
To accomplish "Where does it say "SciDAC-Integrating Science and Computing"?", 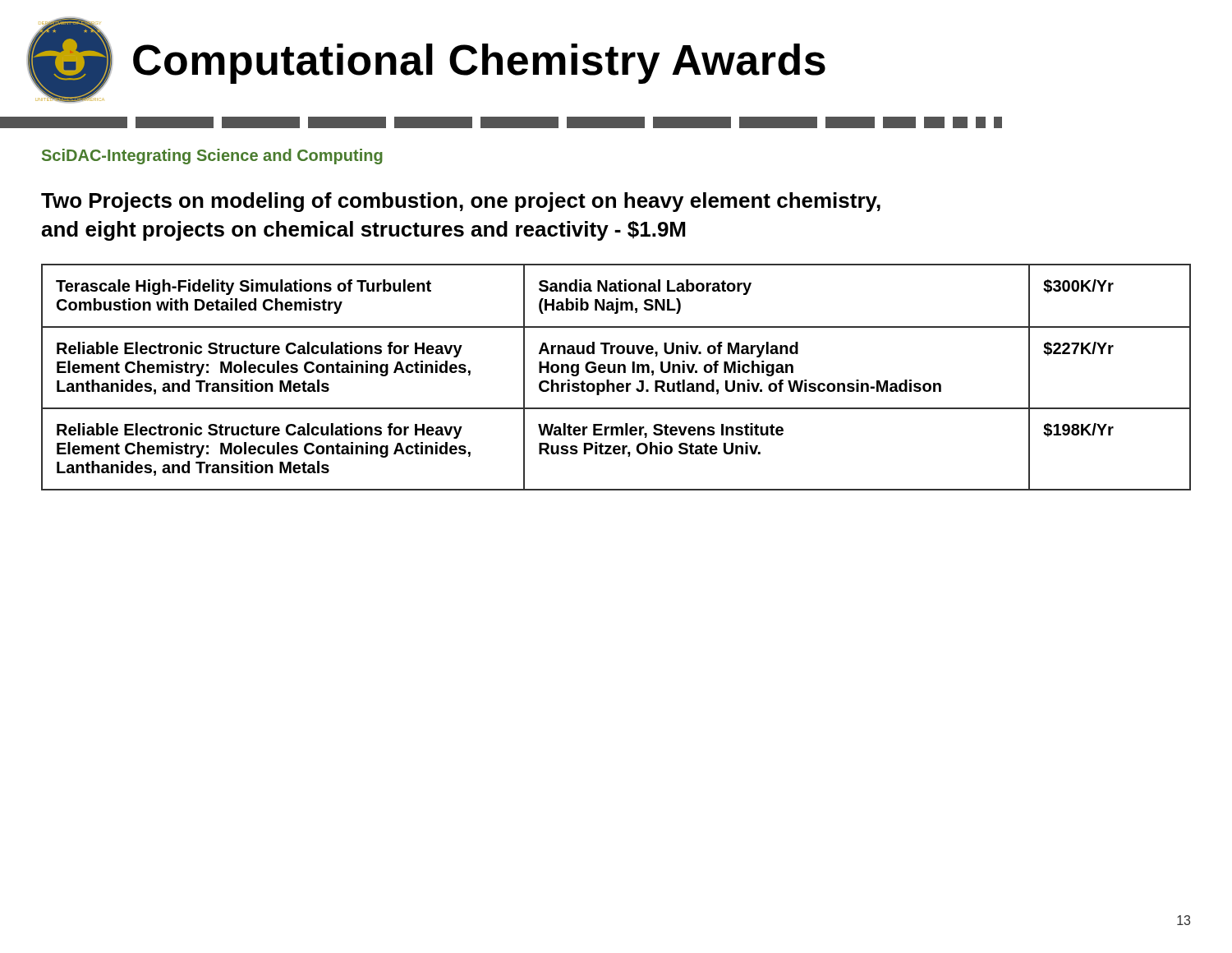I will 212,155.
